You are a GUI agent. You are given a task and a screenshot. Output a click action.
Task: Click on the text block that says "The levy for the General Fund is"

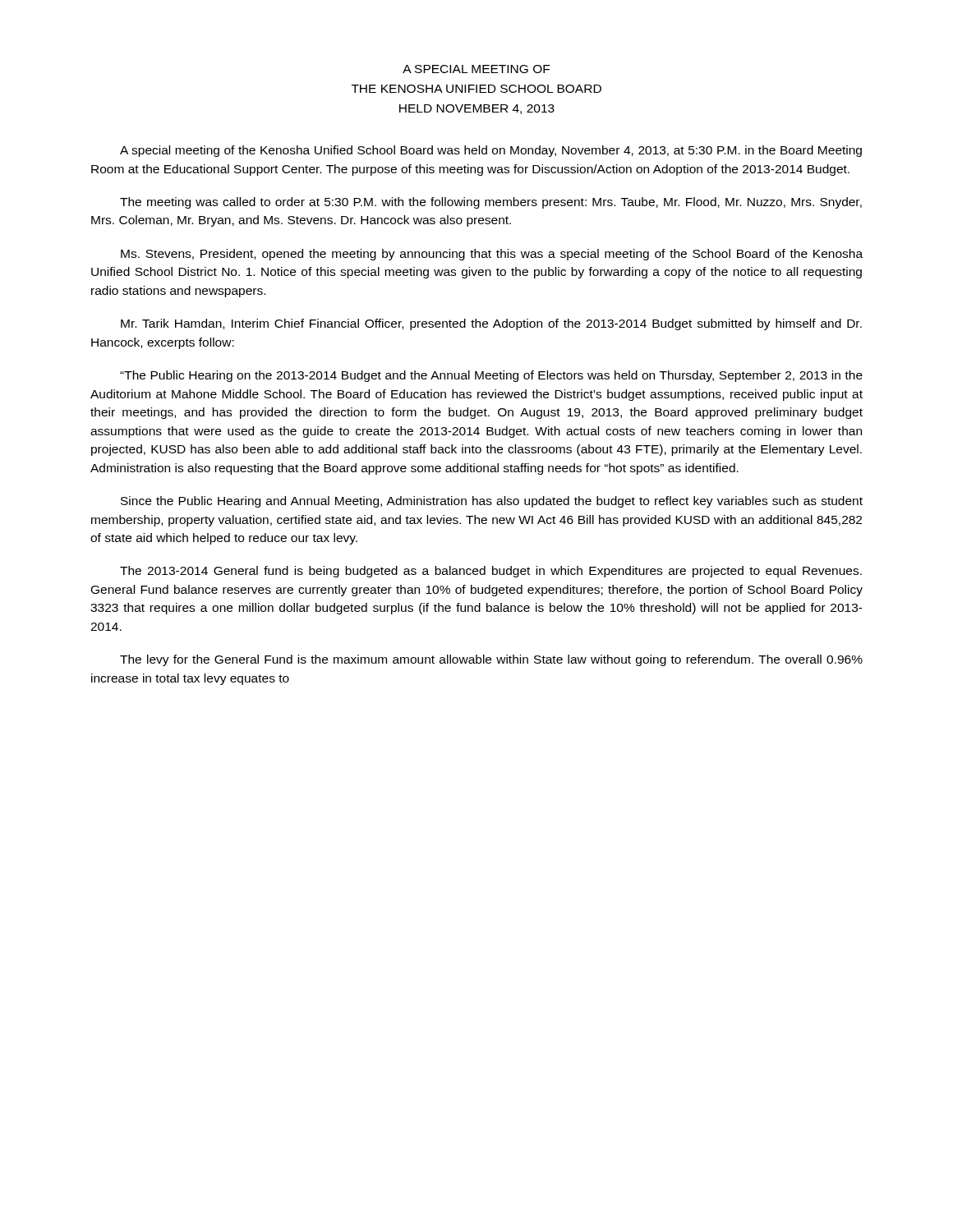[476, 669]
